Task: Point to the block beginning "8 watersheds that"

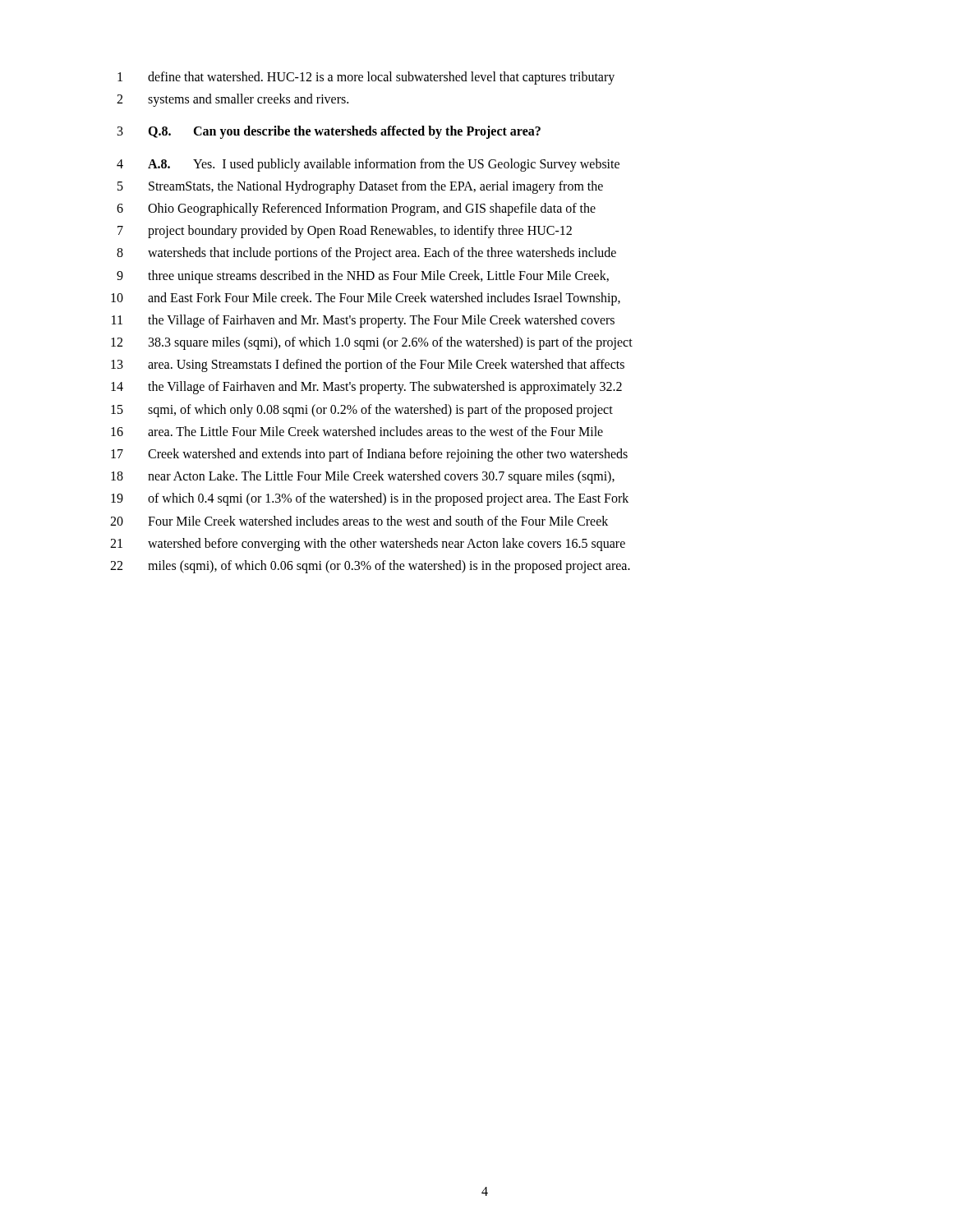Action: pyautogui.click(x=485, y=253)
